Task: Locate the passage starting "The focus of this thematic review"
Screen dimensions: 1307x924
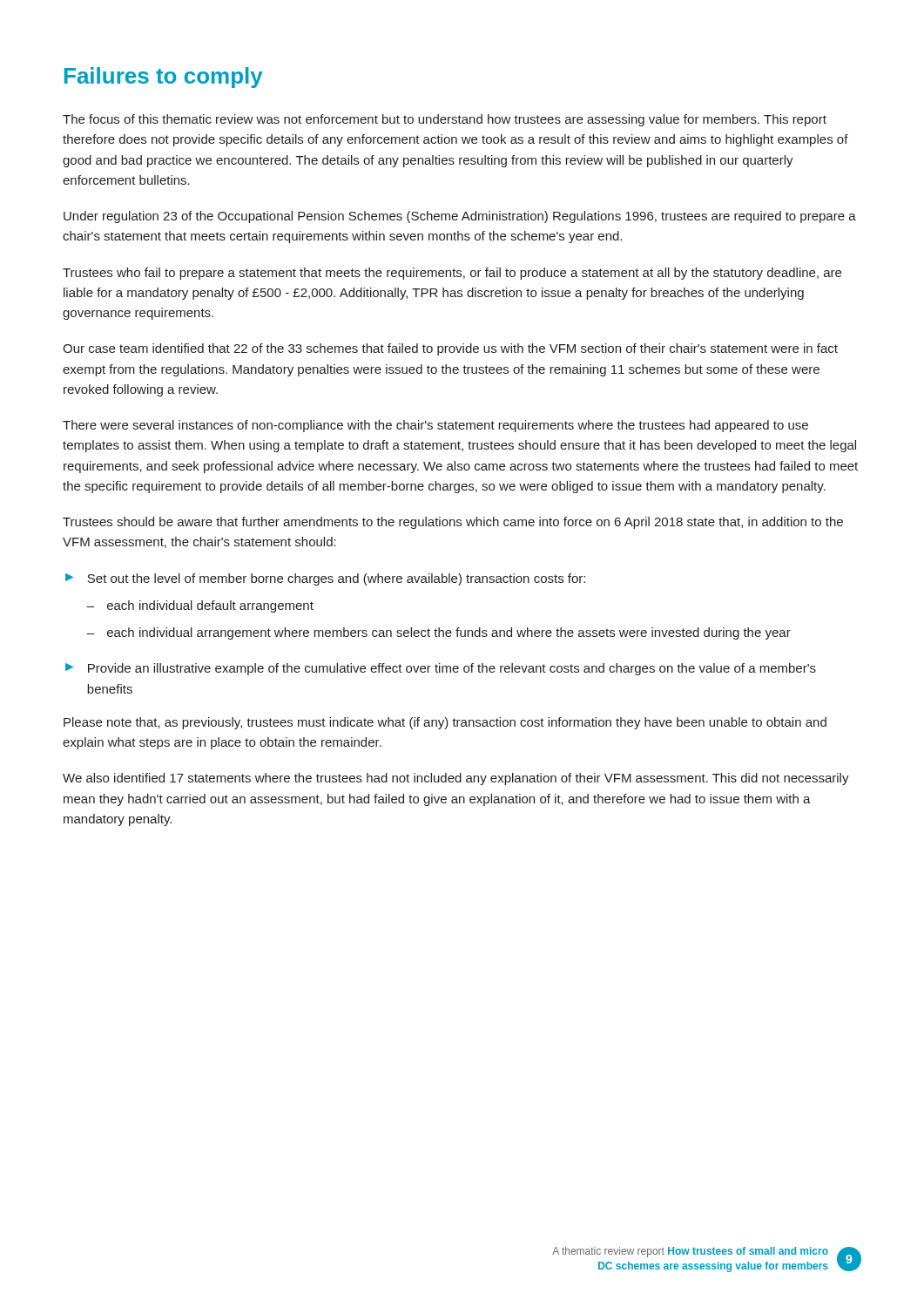Action: [x=462, y=149]
